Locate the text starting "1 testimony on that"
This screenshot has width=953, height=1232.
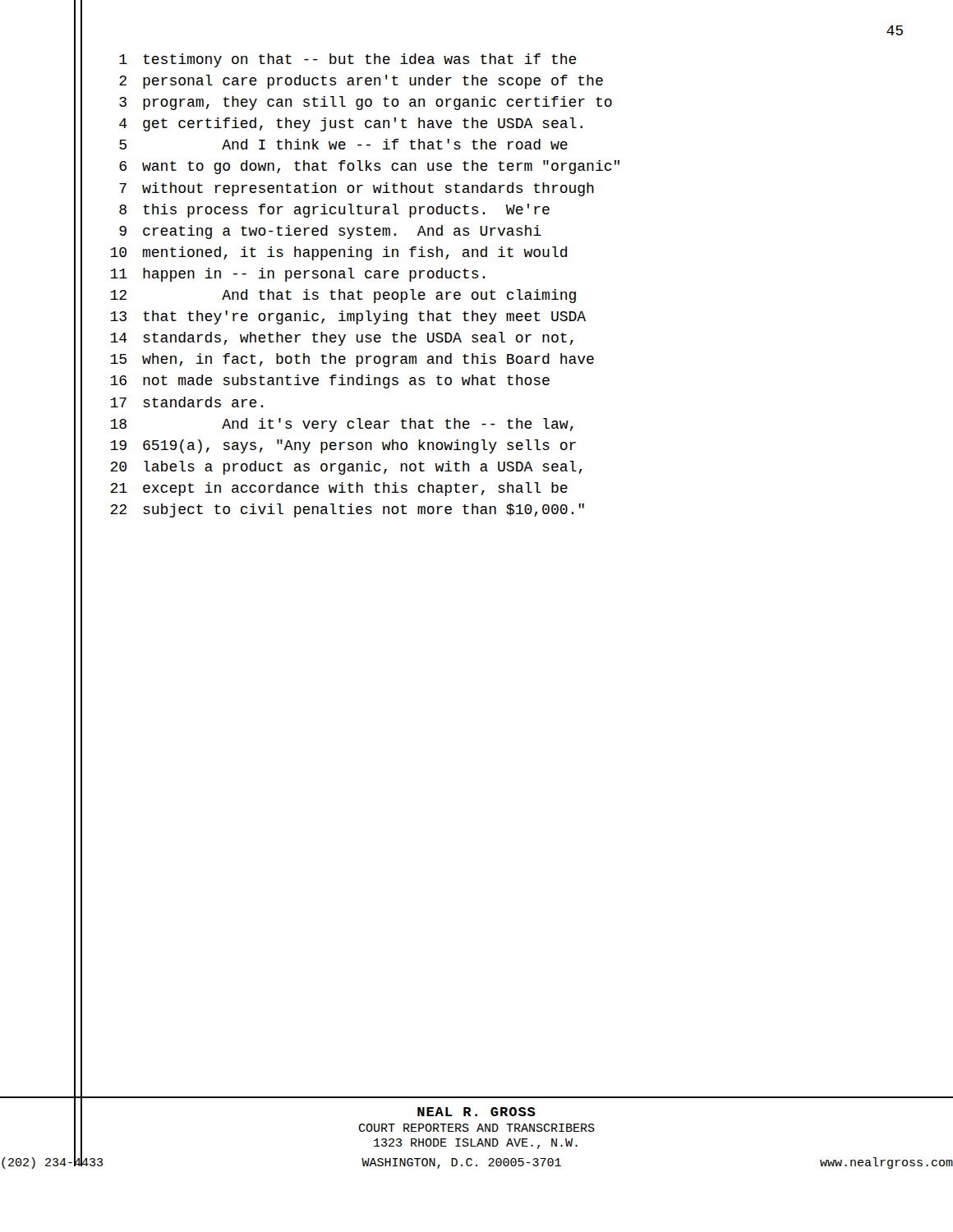click(497, 285)
